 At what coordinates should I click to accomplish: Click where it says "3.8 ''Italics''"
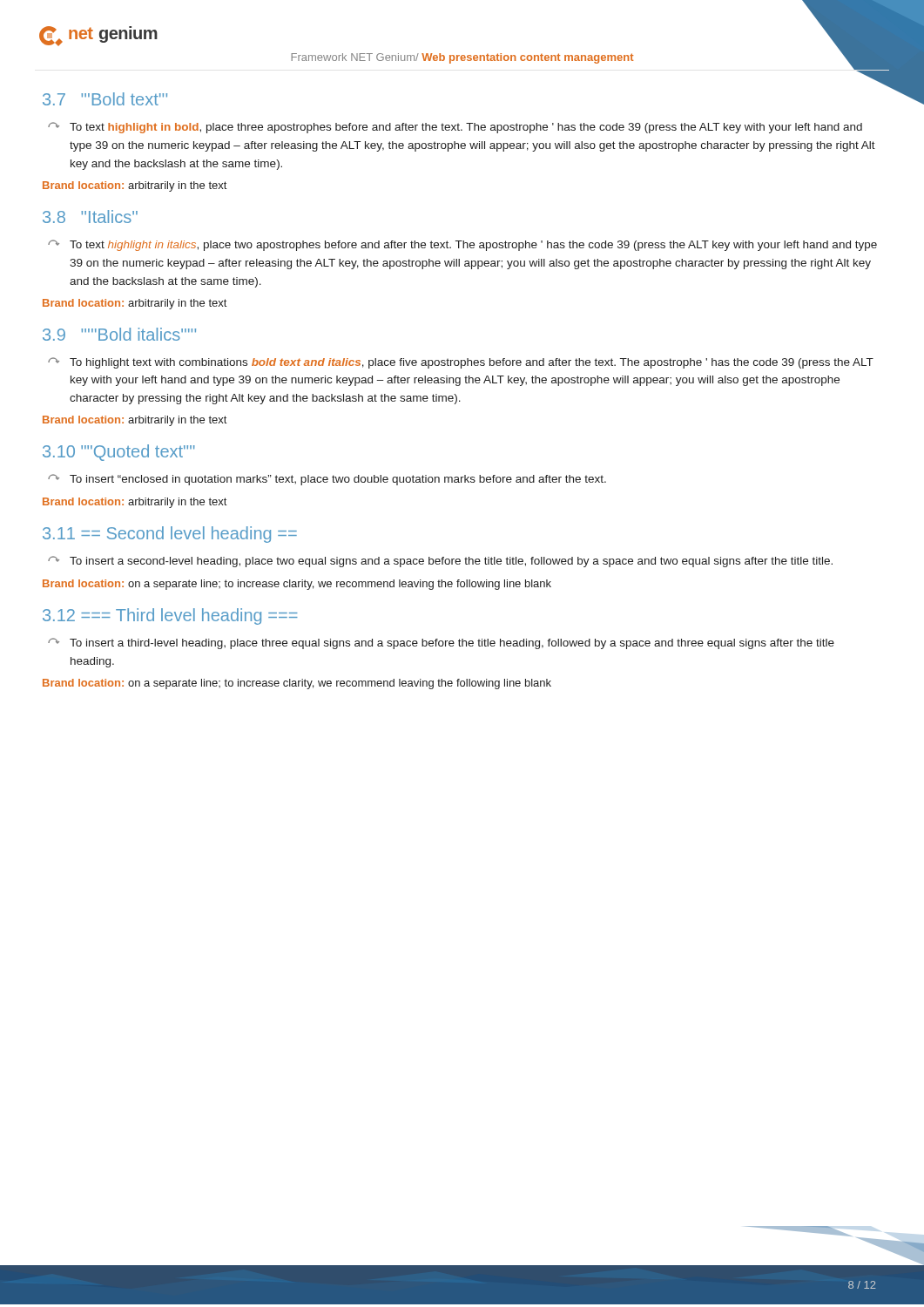coord(90,217)
